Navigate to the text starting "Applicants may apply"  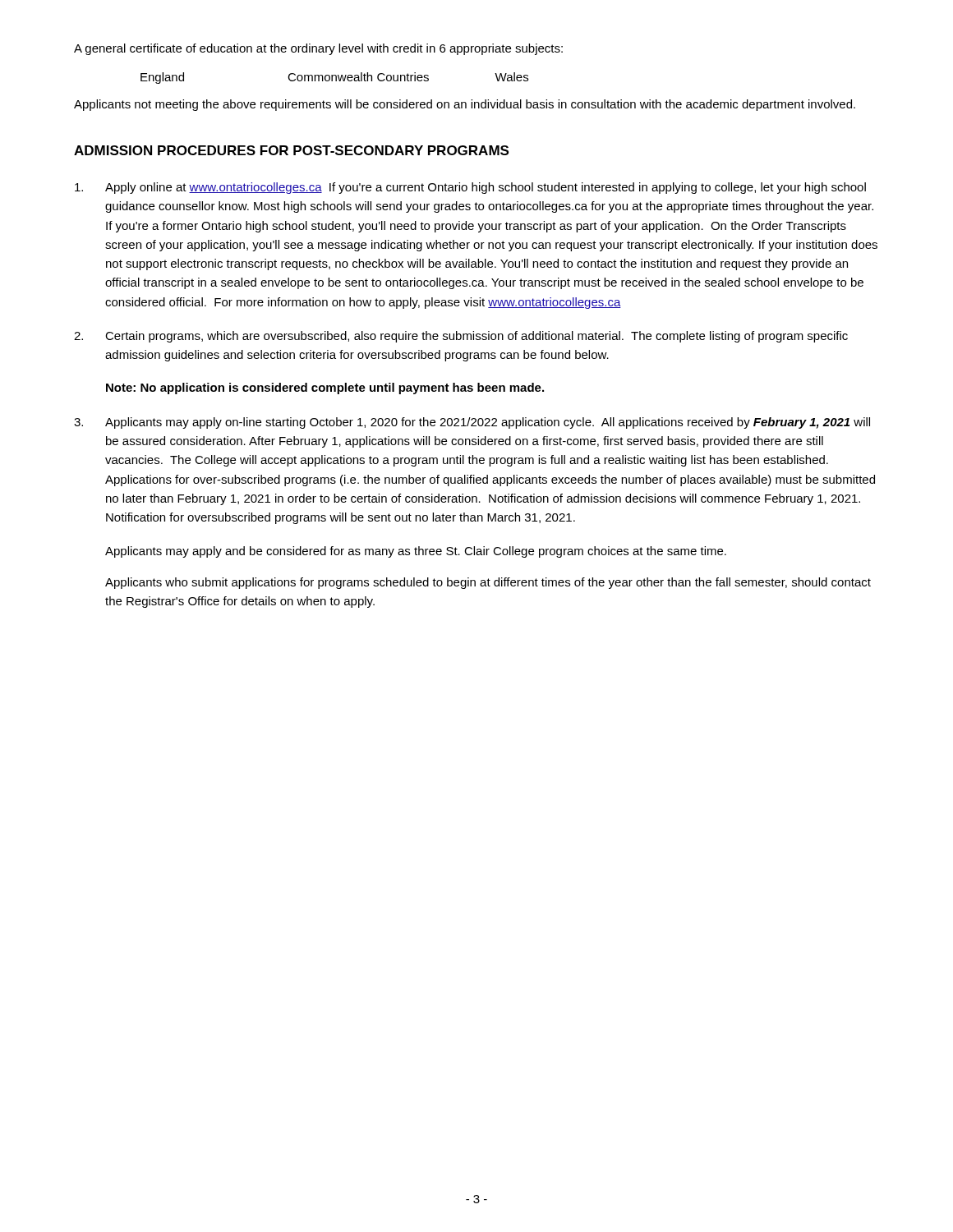click(416, 551)
